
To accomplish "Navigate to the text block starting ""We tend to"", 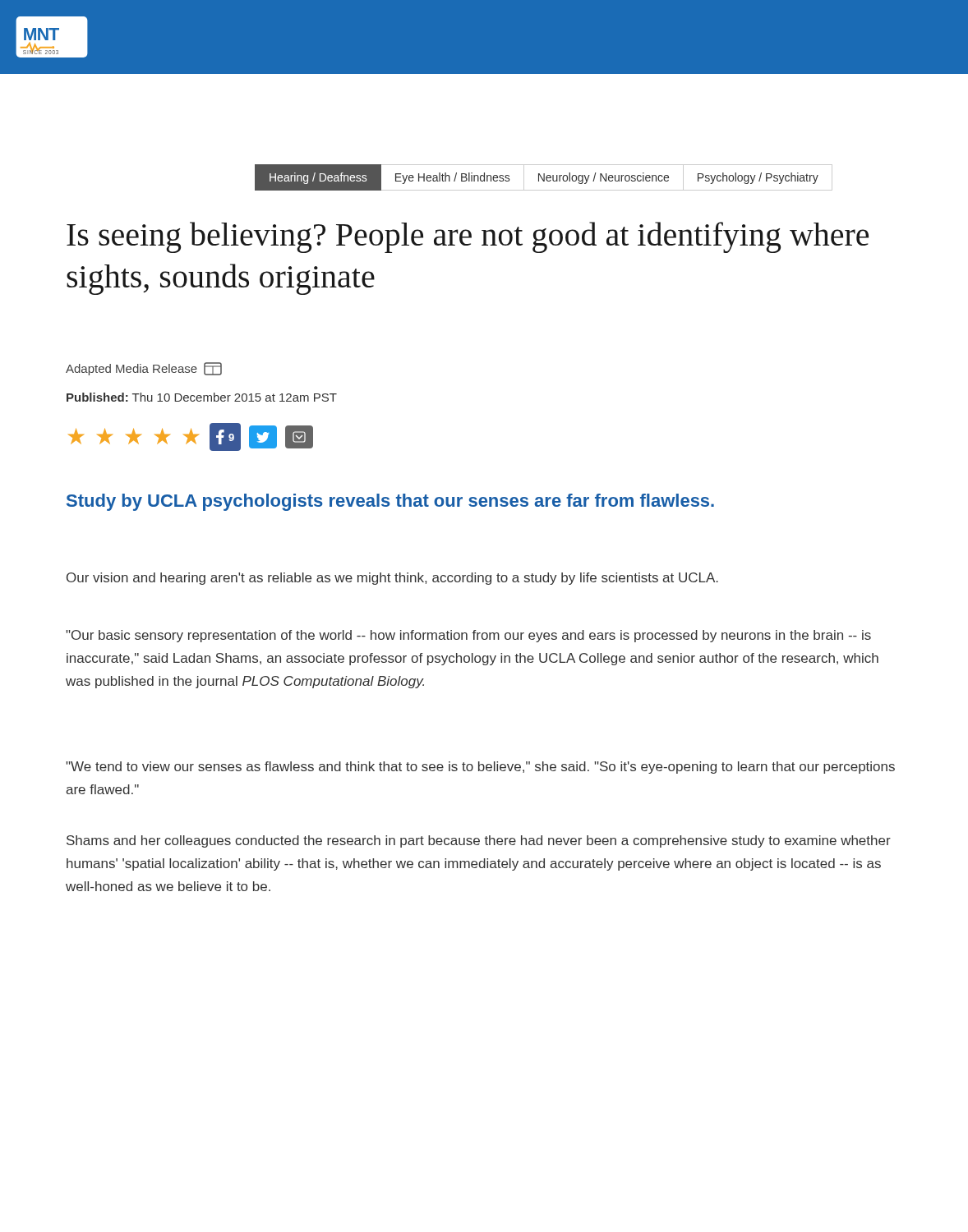I will pos(481,778).
